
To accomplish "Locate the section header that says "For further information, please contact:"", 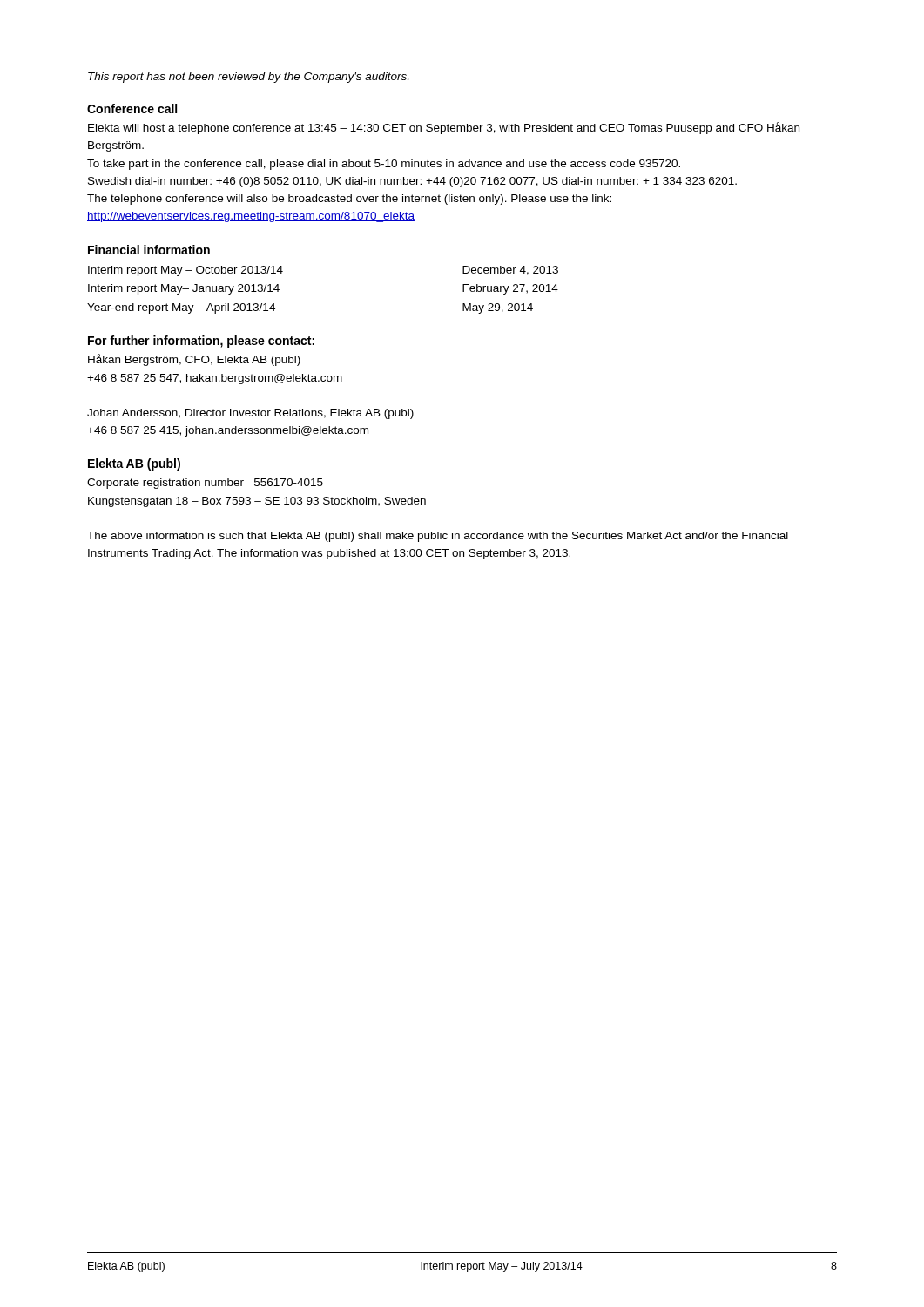I will click(x=201, y=341).
